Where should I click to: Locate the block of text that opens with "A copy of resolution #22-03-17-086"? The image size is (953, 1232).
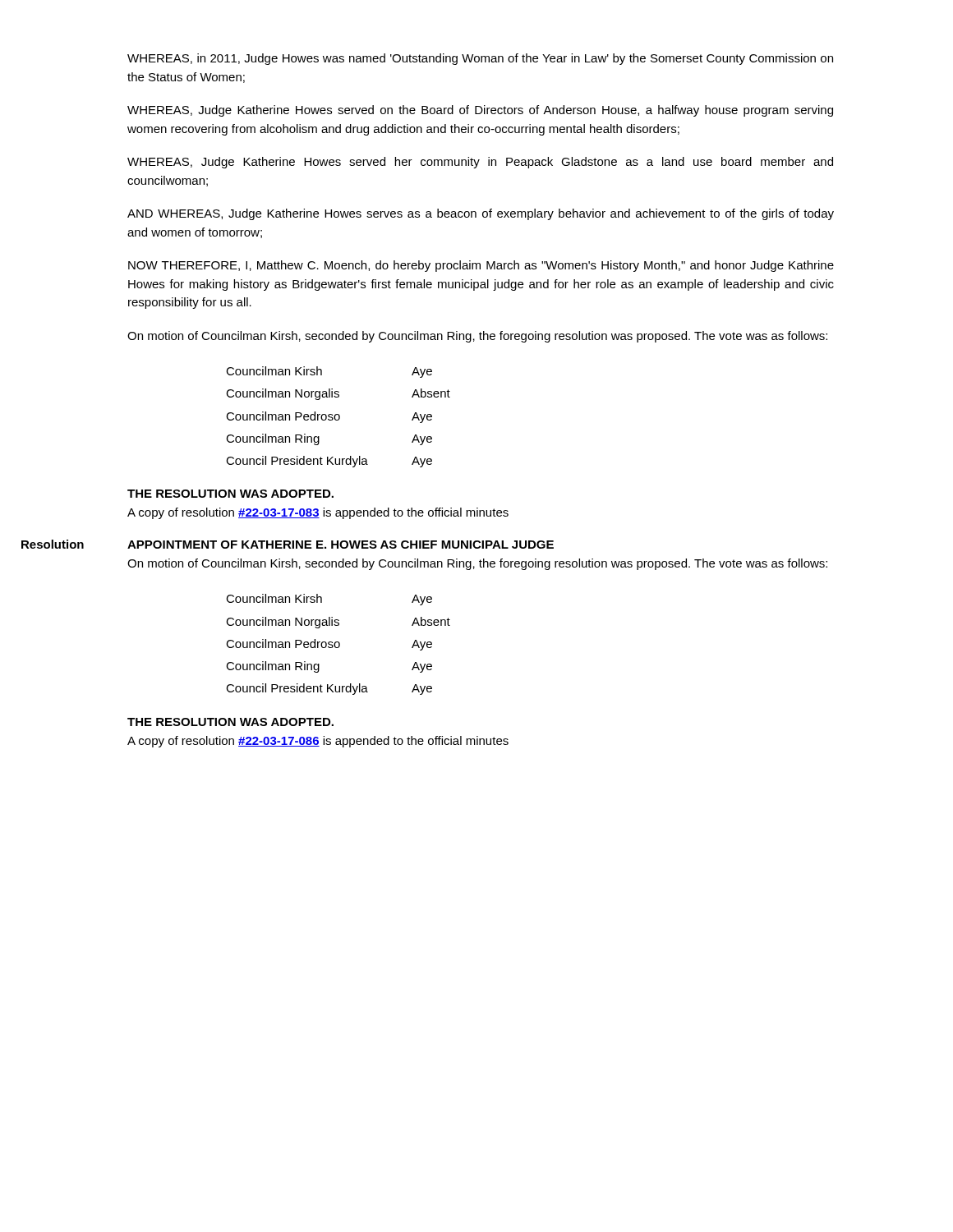click(318, 740)
